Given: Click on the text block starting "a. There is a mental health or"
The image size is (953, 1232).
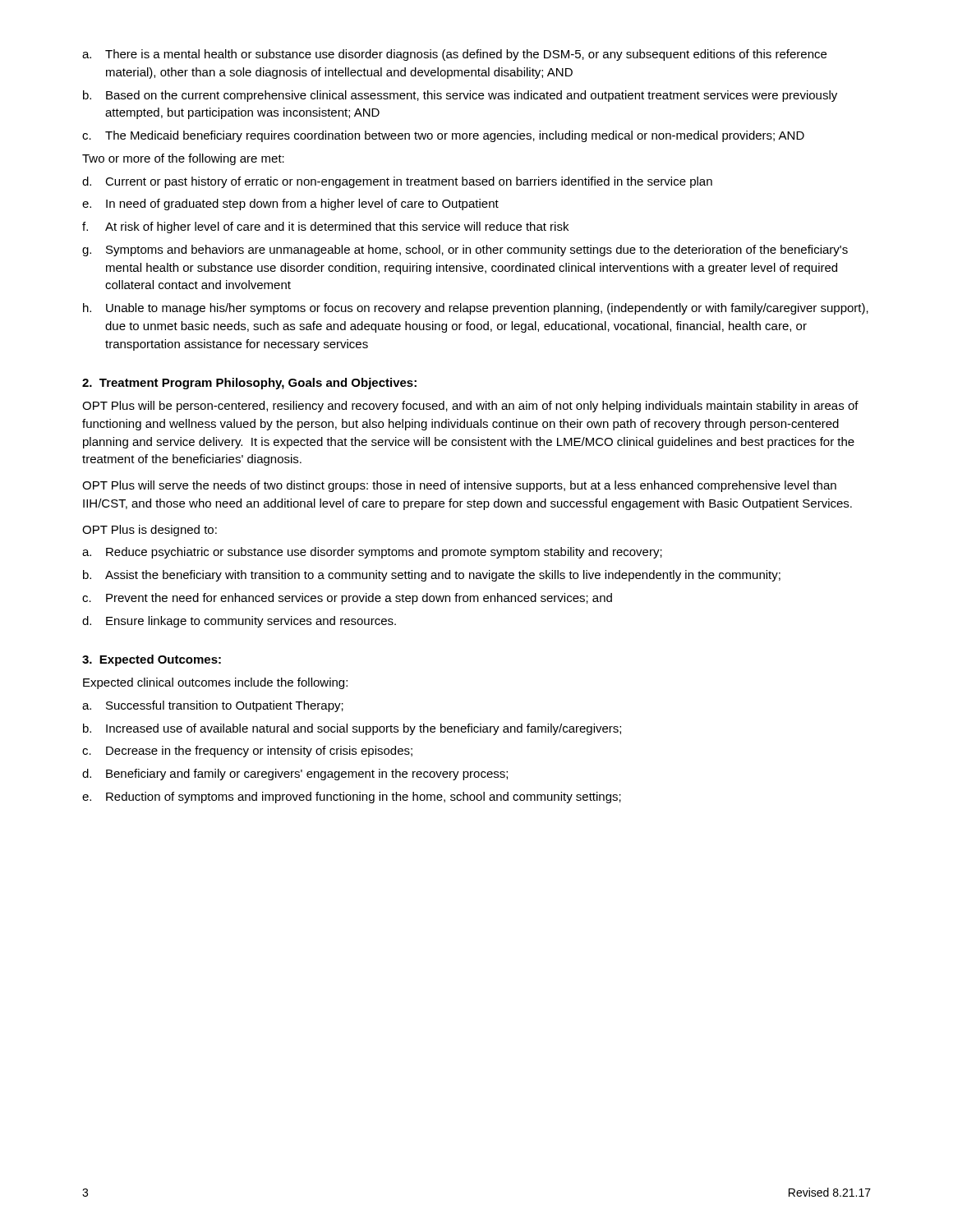Looking at the screenshot, I should [476, 63].
